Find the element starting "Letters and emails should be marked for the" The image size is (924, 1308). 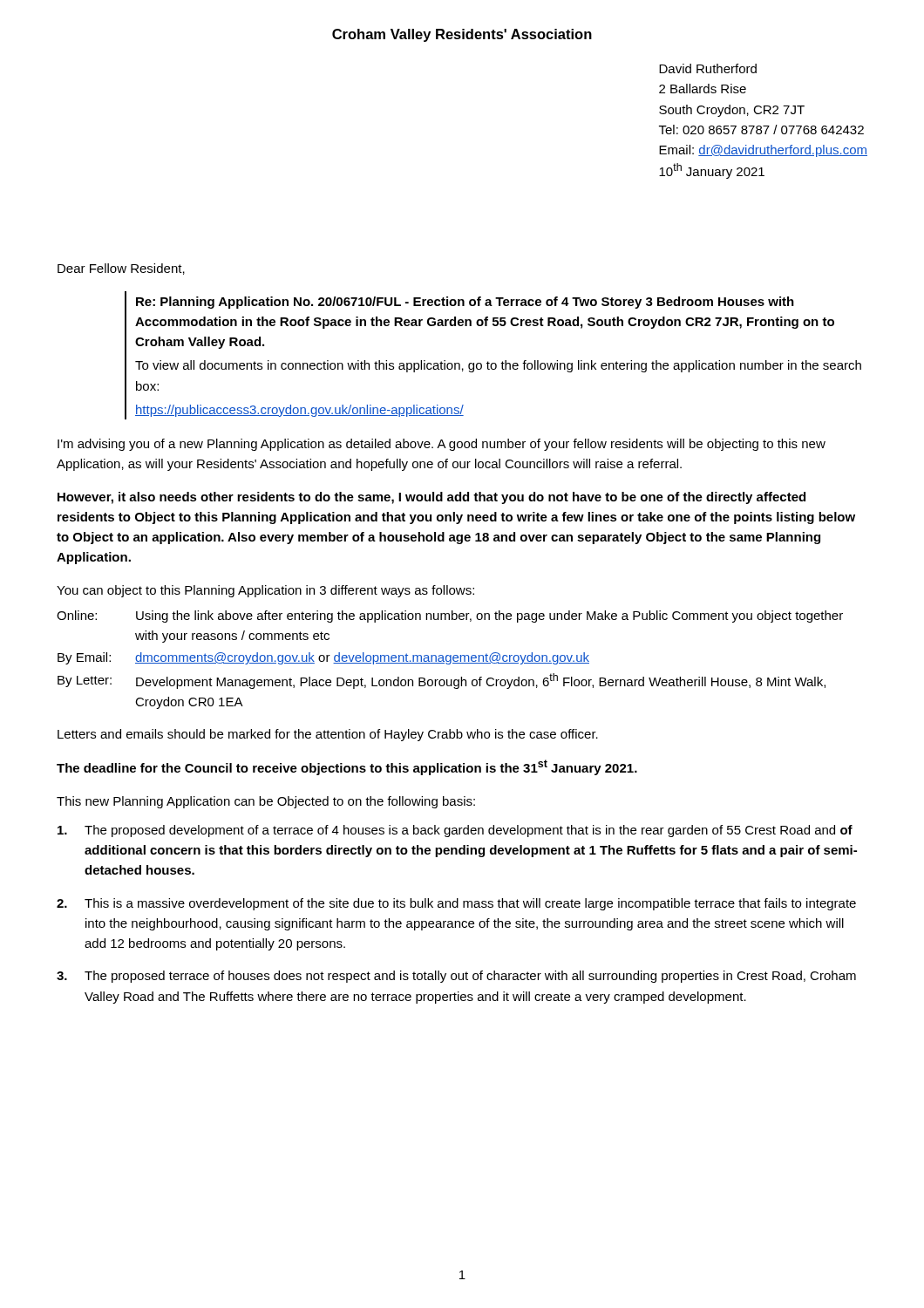(x=328, y=734)
